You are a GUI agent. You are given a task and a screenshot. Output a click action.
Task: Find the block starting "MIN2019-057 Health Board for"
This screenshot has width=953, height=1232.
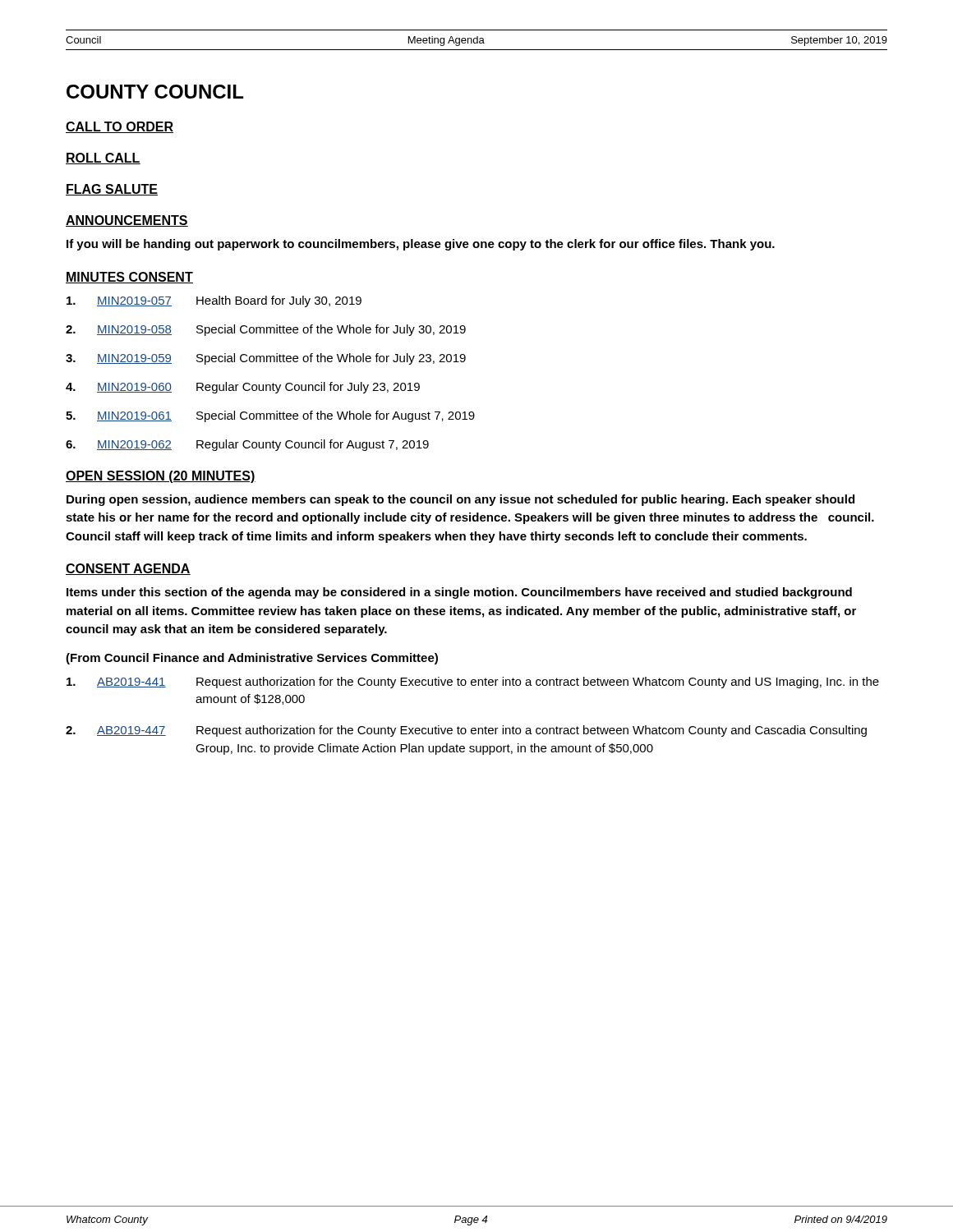(214, 301)
